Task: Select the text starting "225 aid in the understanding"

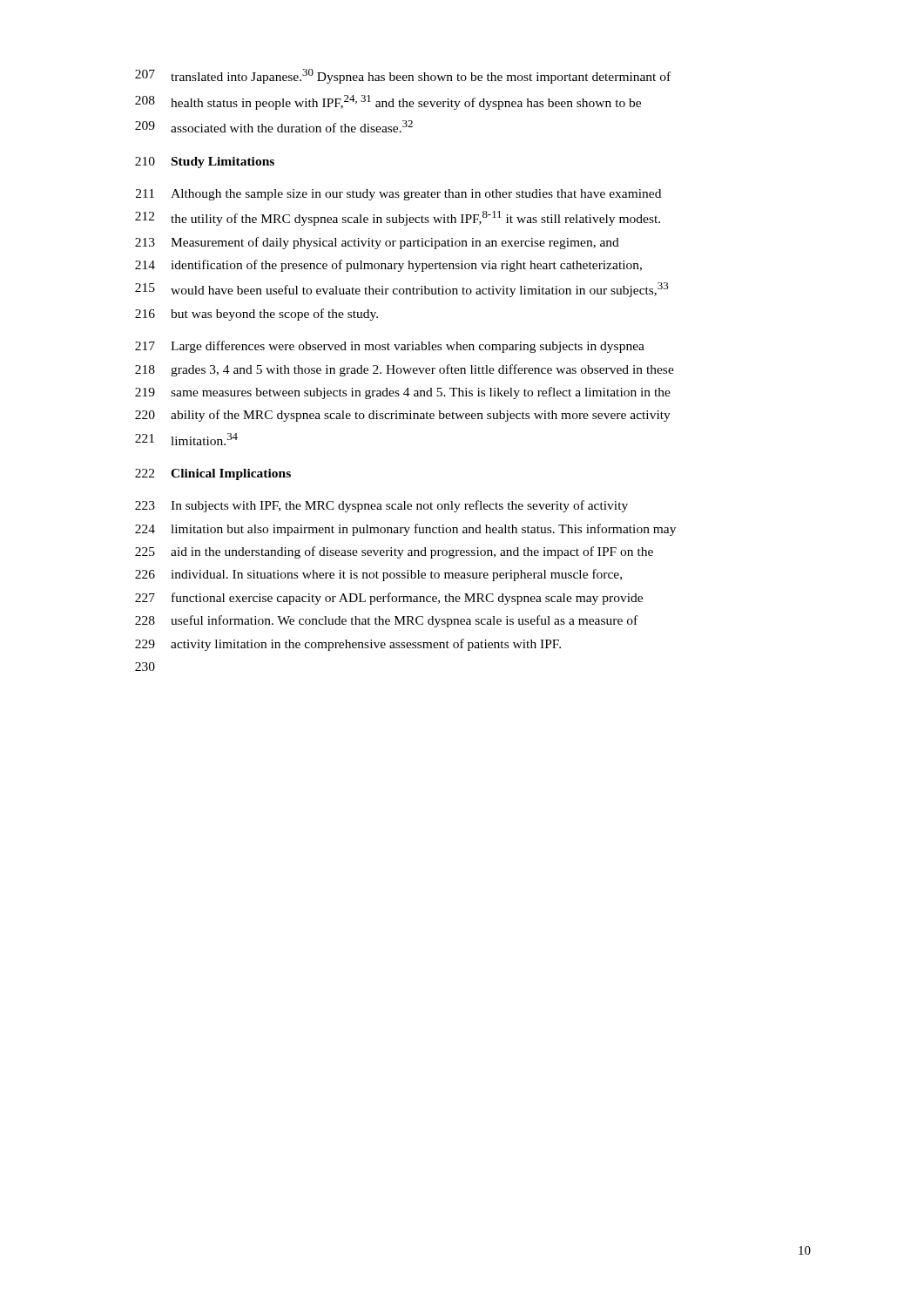Action: pyautogui.click(x=462, y=552)
